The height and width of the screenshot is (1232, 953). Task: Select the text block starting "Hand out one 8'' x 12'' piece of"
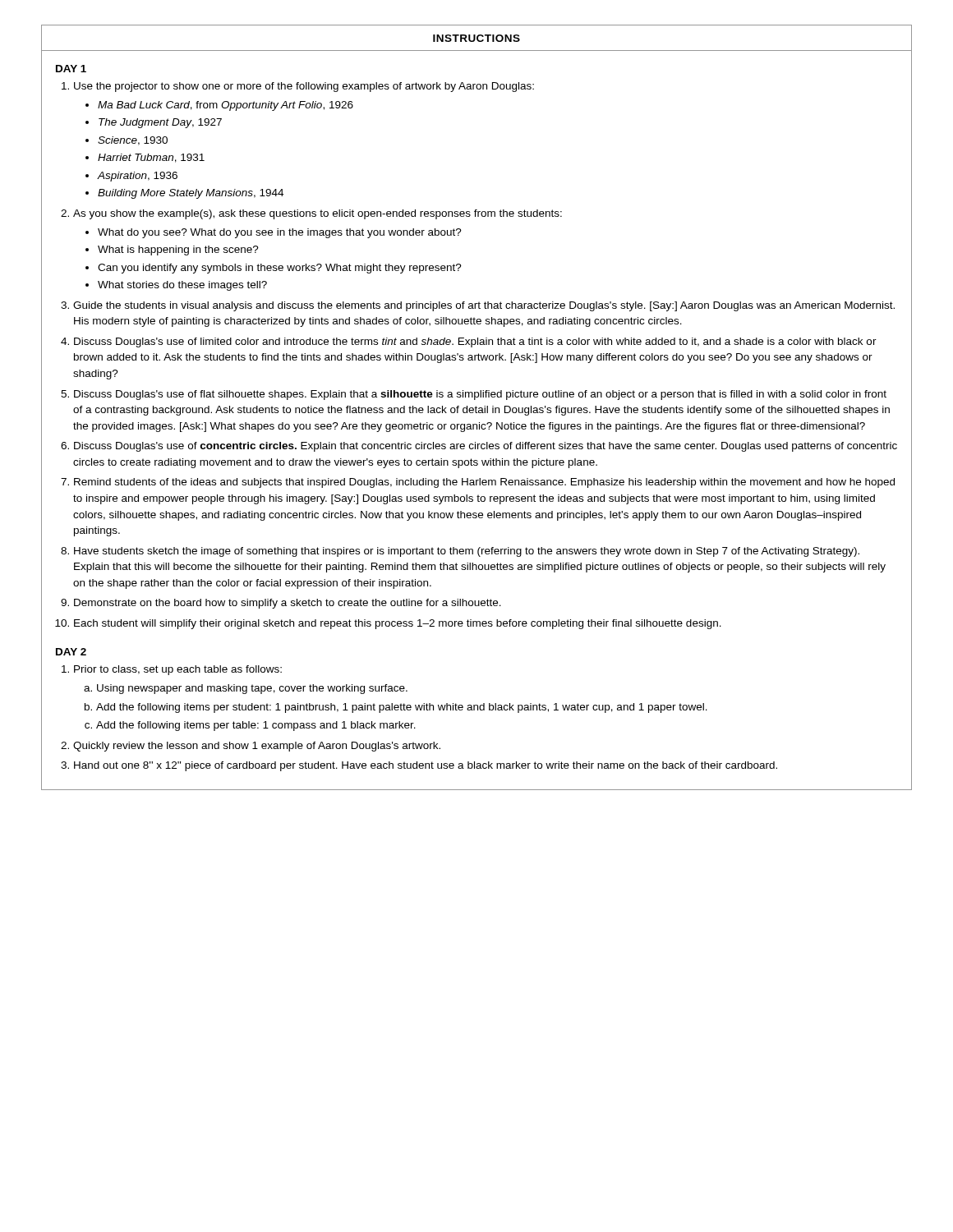click(426, 765)
